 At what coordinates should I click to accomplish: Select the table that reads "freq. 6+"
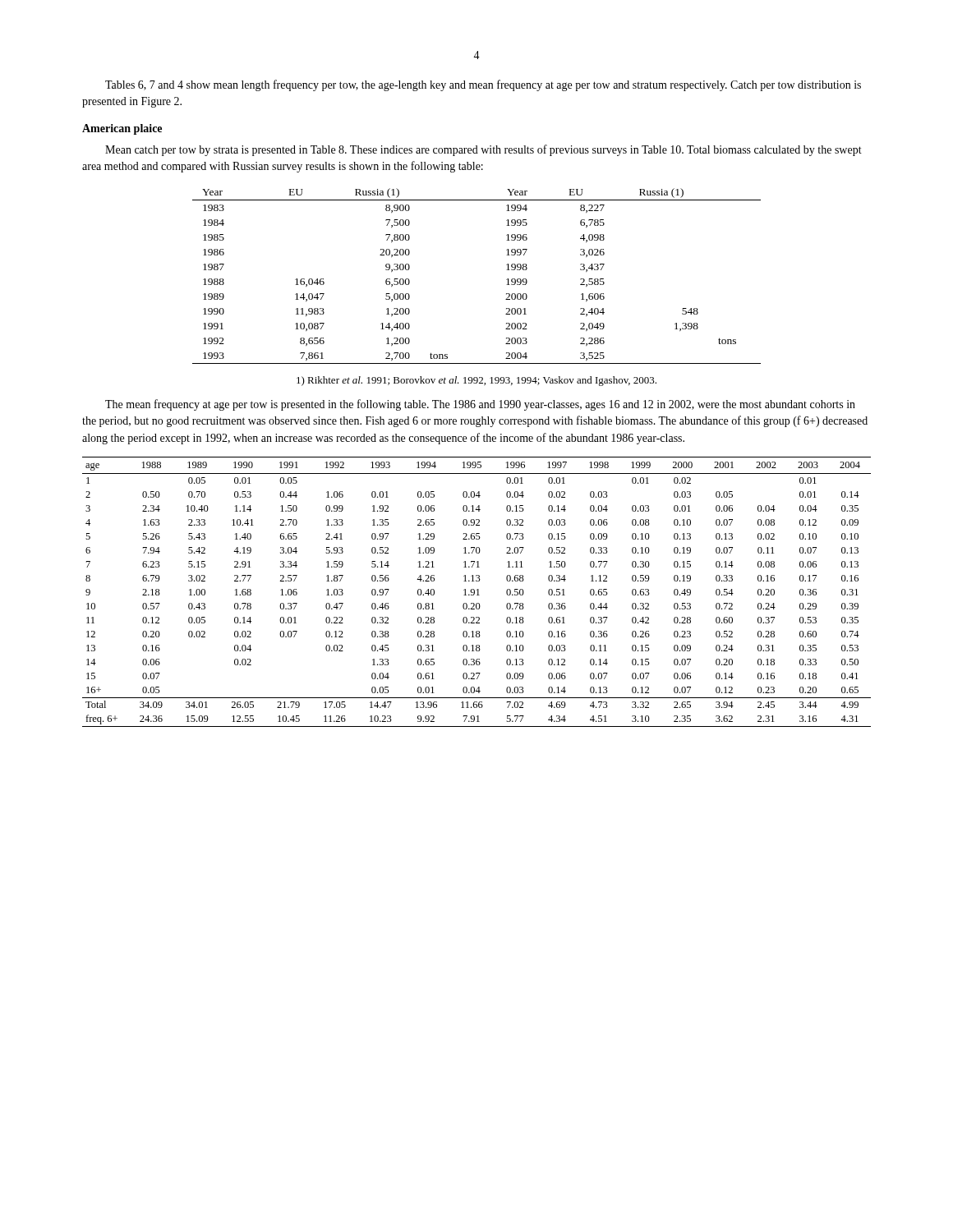click(476, 592)
